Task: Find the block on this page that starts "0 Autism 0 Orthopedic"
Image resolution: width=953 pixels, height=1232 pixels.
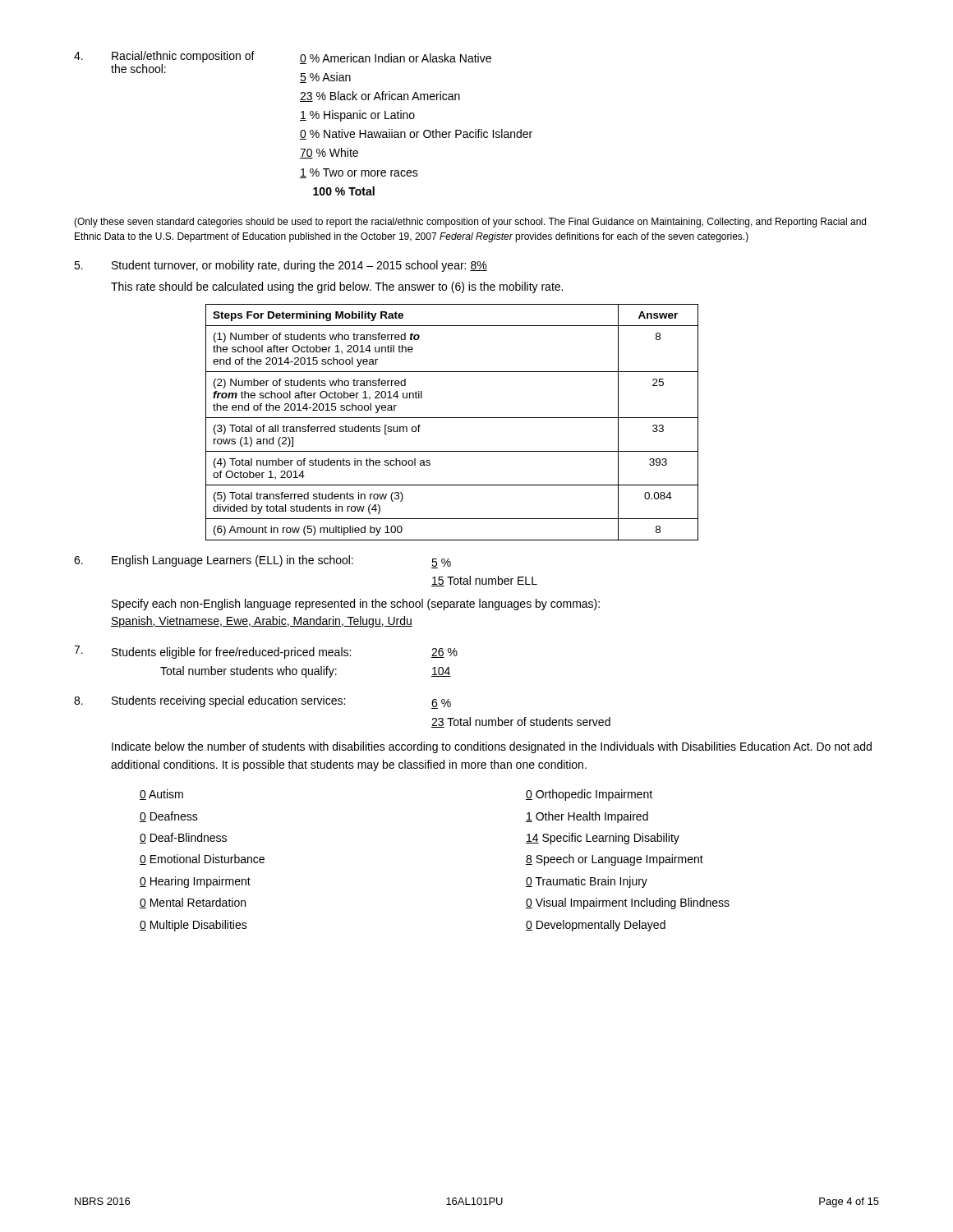Action: click(158, 795)
